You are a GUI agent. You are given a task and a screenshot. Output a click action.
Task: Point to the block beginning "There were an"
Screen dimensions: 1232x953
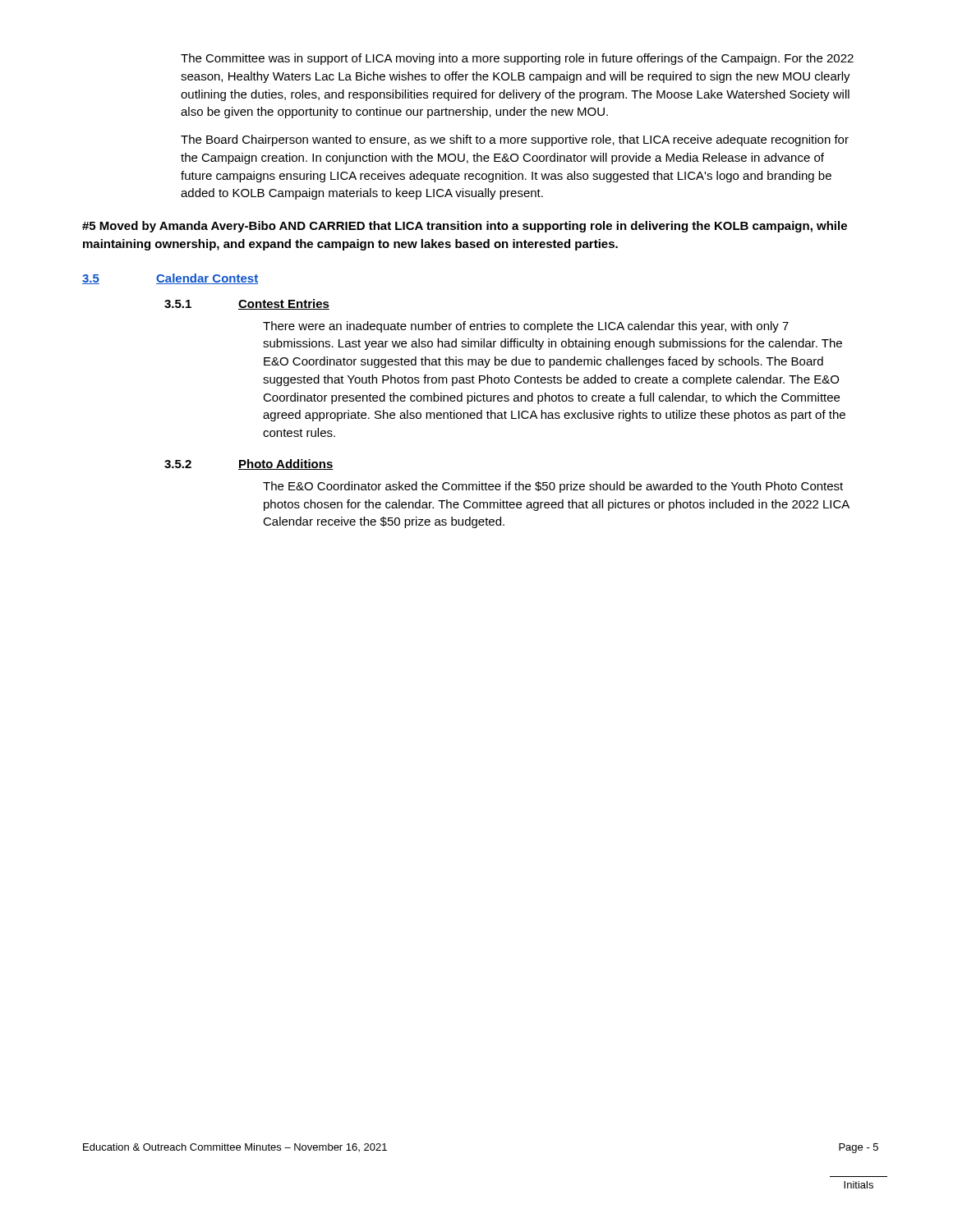tap(559, 379)
